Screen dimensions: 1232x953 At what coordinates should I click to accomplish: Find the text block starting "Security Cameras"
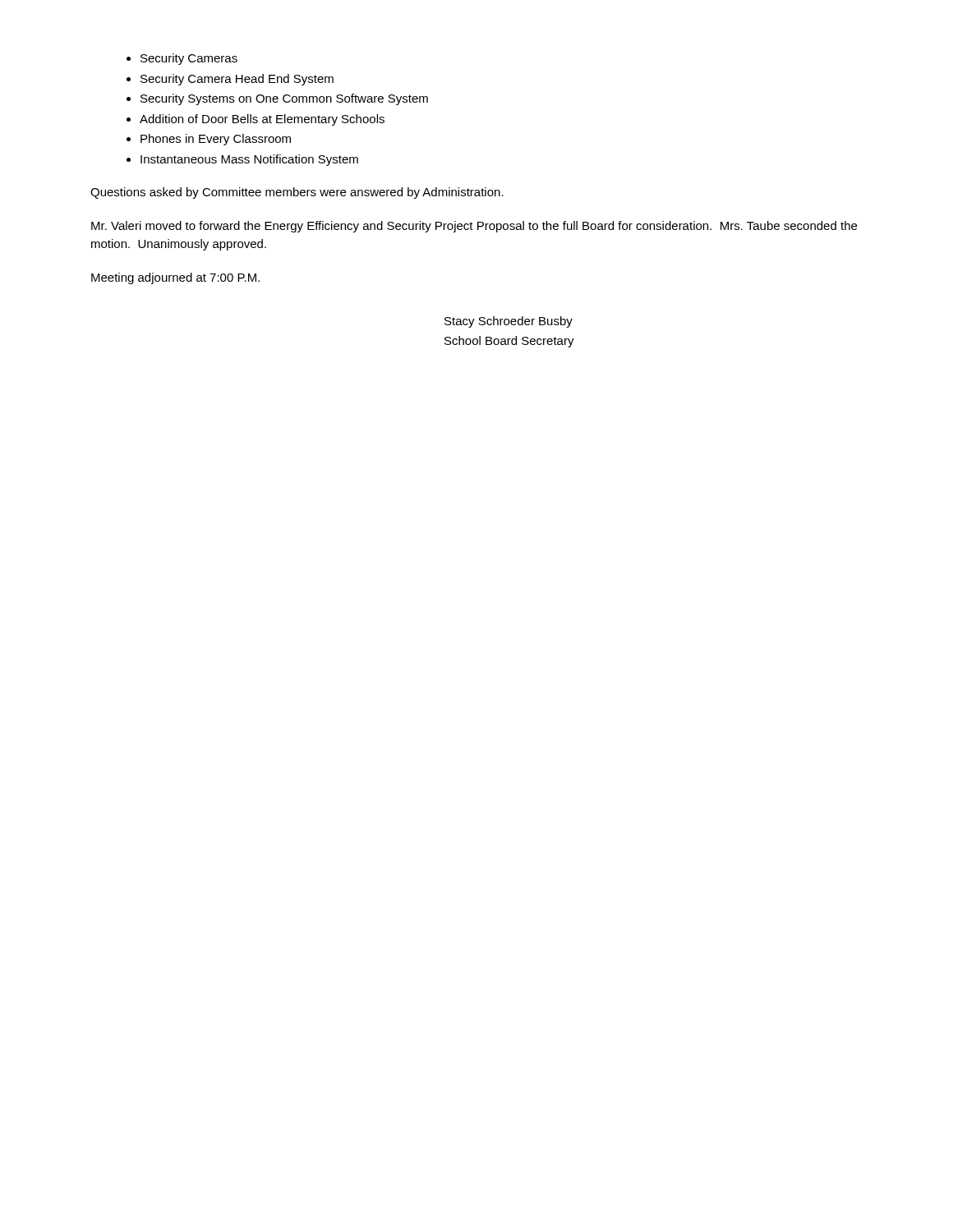click(189, 59)
